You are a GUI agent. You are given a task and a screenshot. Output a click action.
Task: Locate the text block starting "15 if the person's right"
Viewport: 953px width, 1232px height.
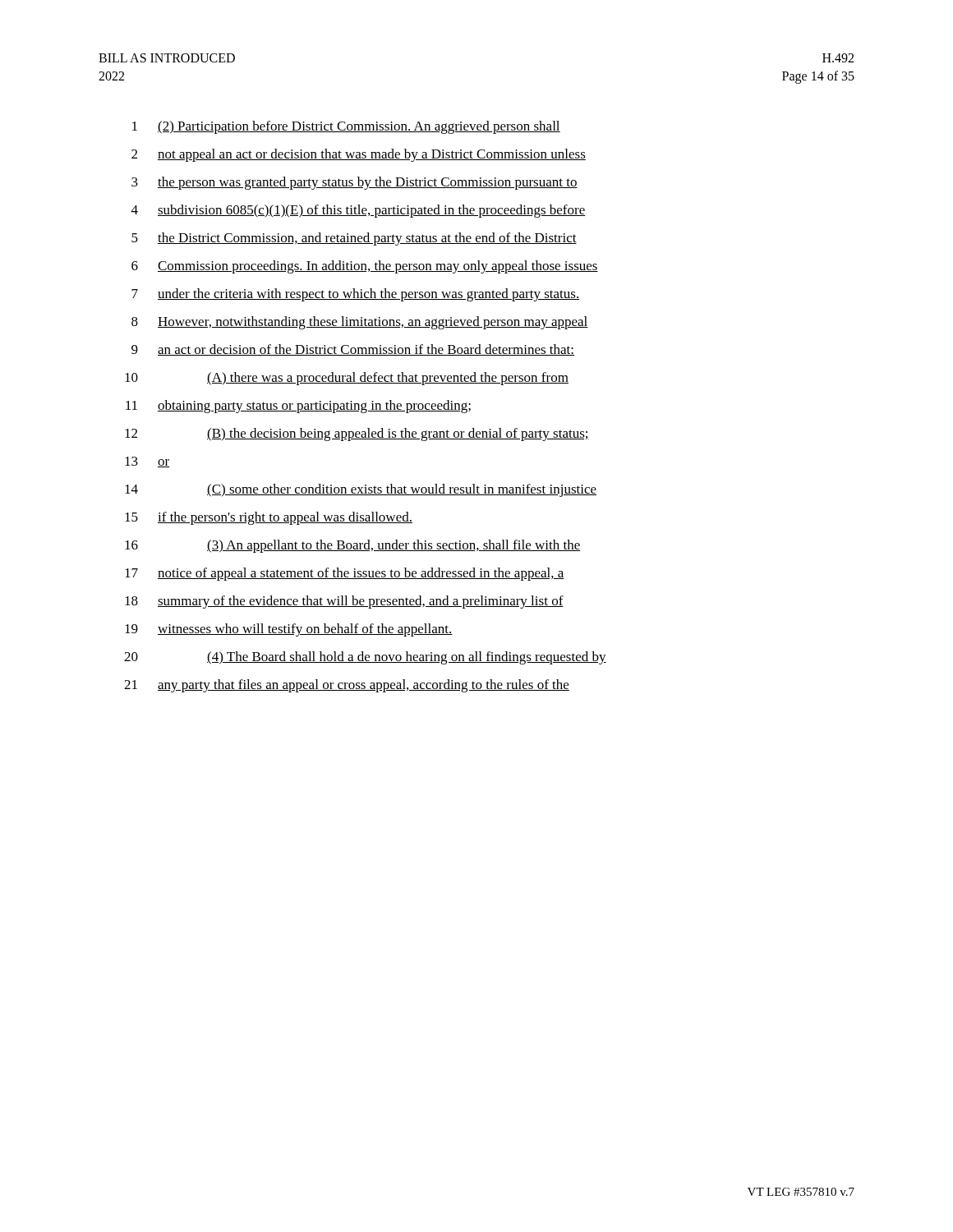tap(269, 518)
